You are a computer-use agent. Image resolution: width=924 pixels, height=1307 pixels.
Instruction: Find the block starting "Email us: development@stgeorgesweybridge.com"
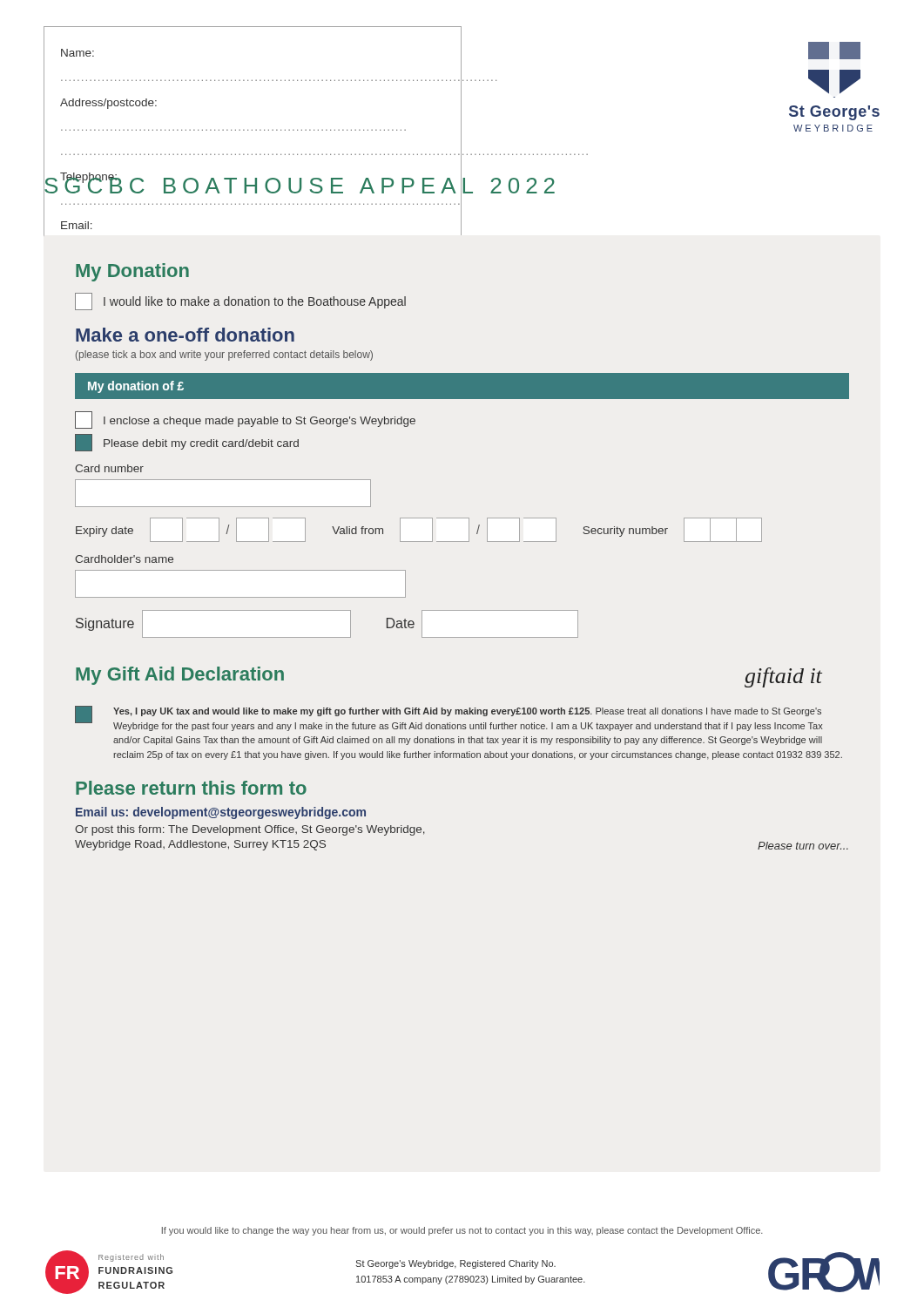[221, 812]
